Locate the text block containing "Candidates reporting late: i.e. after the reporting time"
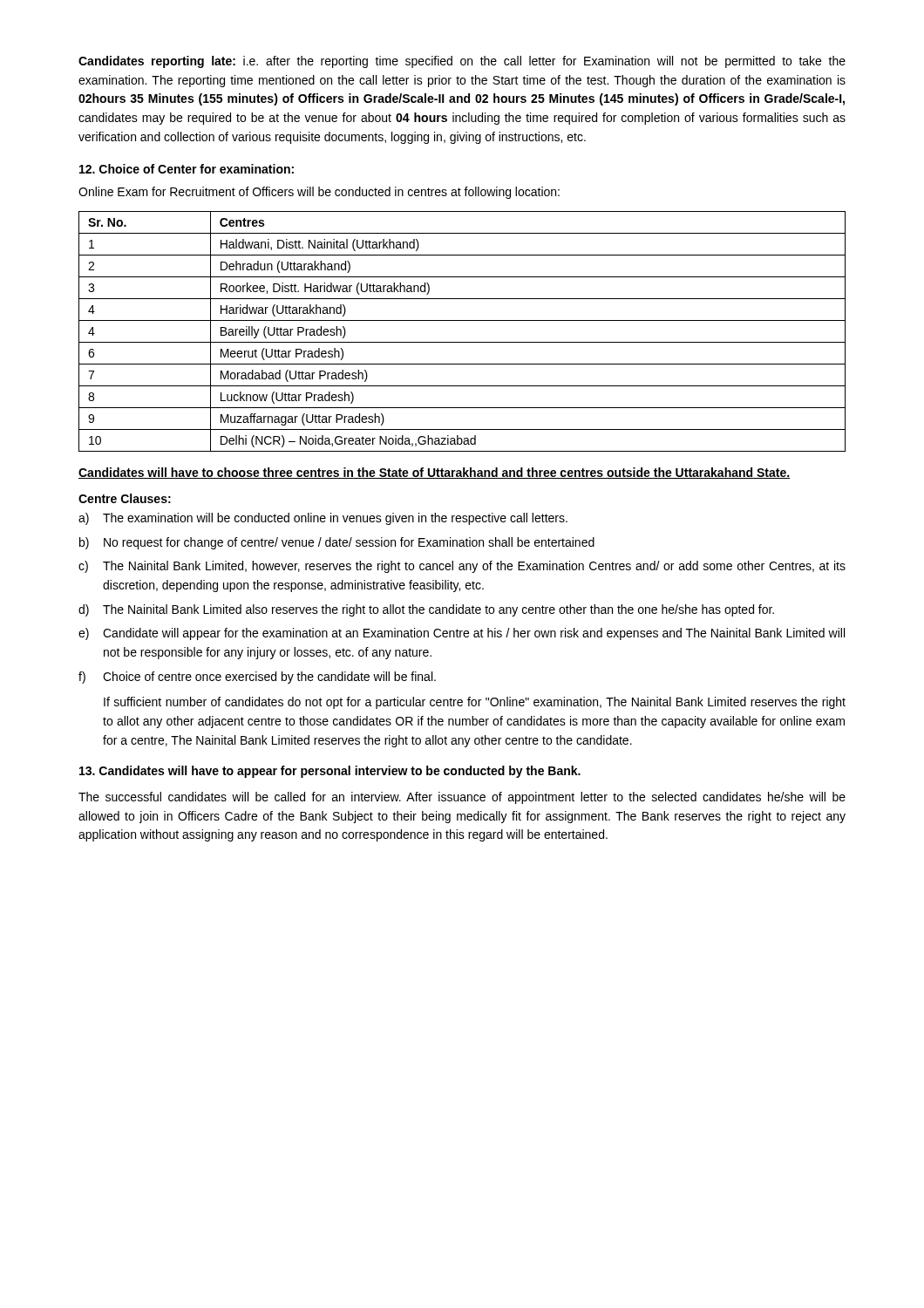The width and height of the screenshot is (924, 1308). [462, 99]
